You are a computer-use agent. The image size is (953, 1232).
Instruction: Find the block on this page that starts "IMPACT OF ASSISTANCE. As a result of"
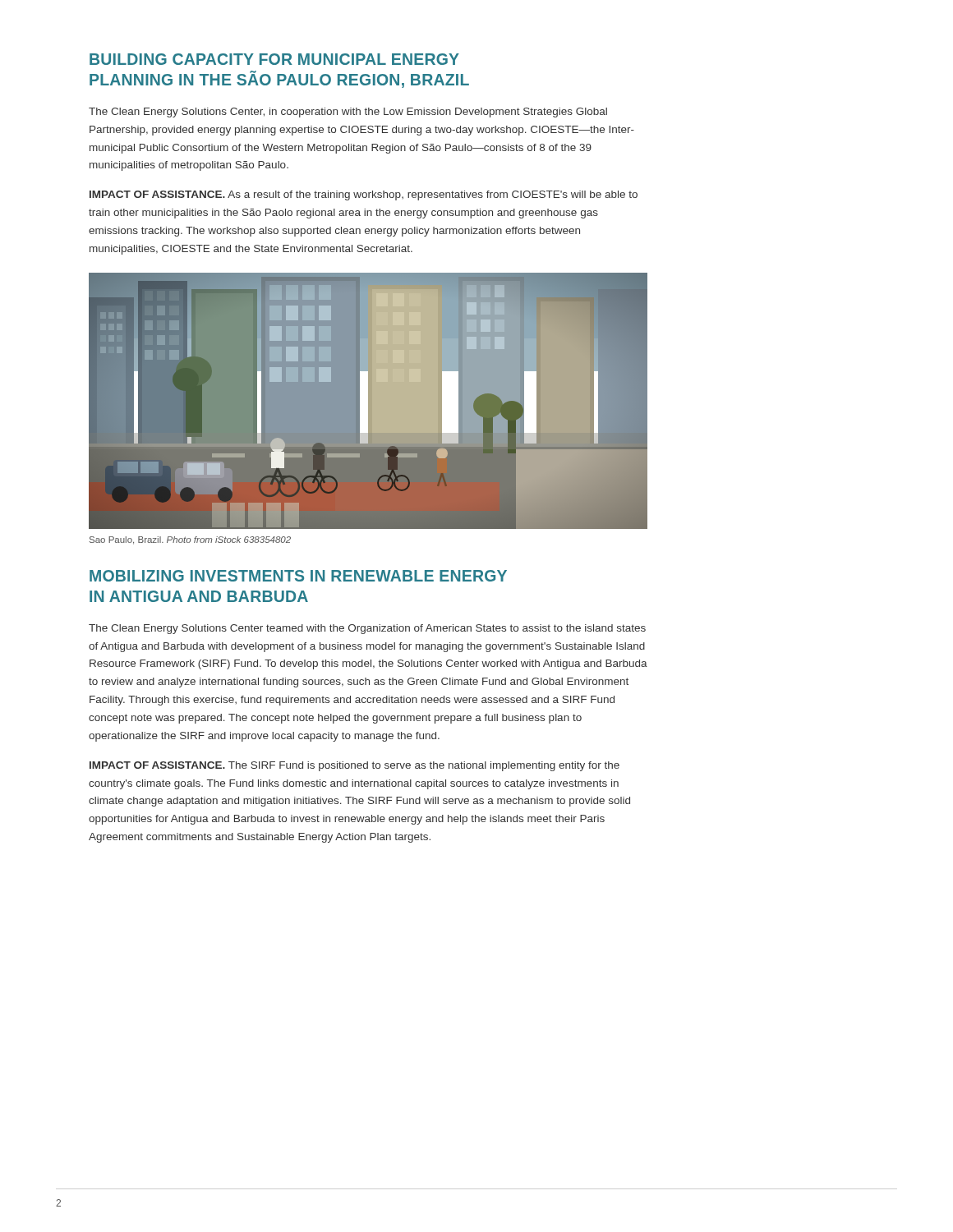point(363,221)
